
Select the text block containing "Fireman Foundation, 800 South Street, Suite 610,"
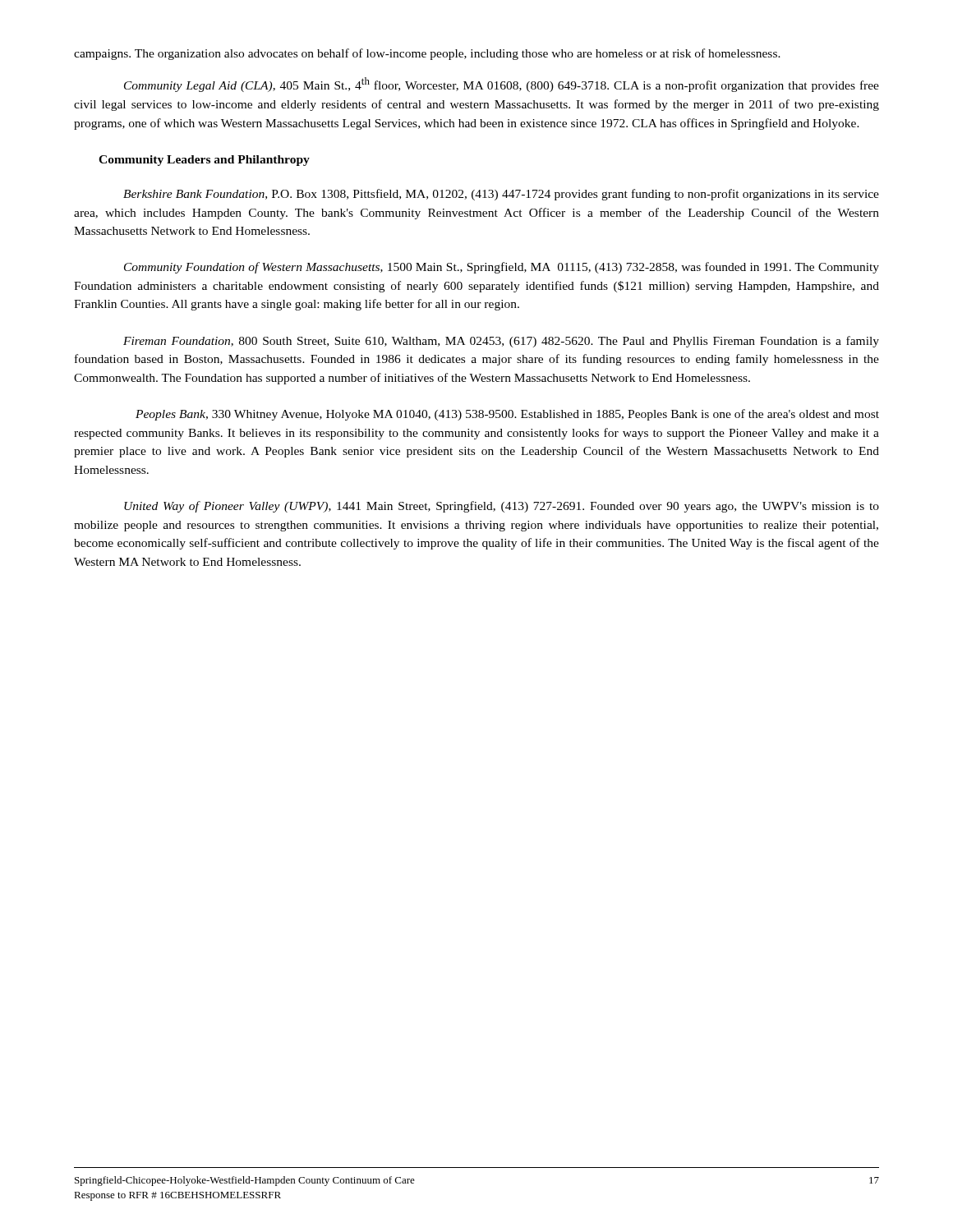pyautogui.click(x=476, y=359)
